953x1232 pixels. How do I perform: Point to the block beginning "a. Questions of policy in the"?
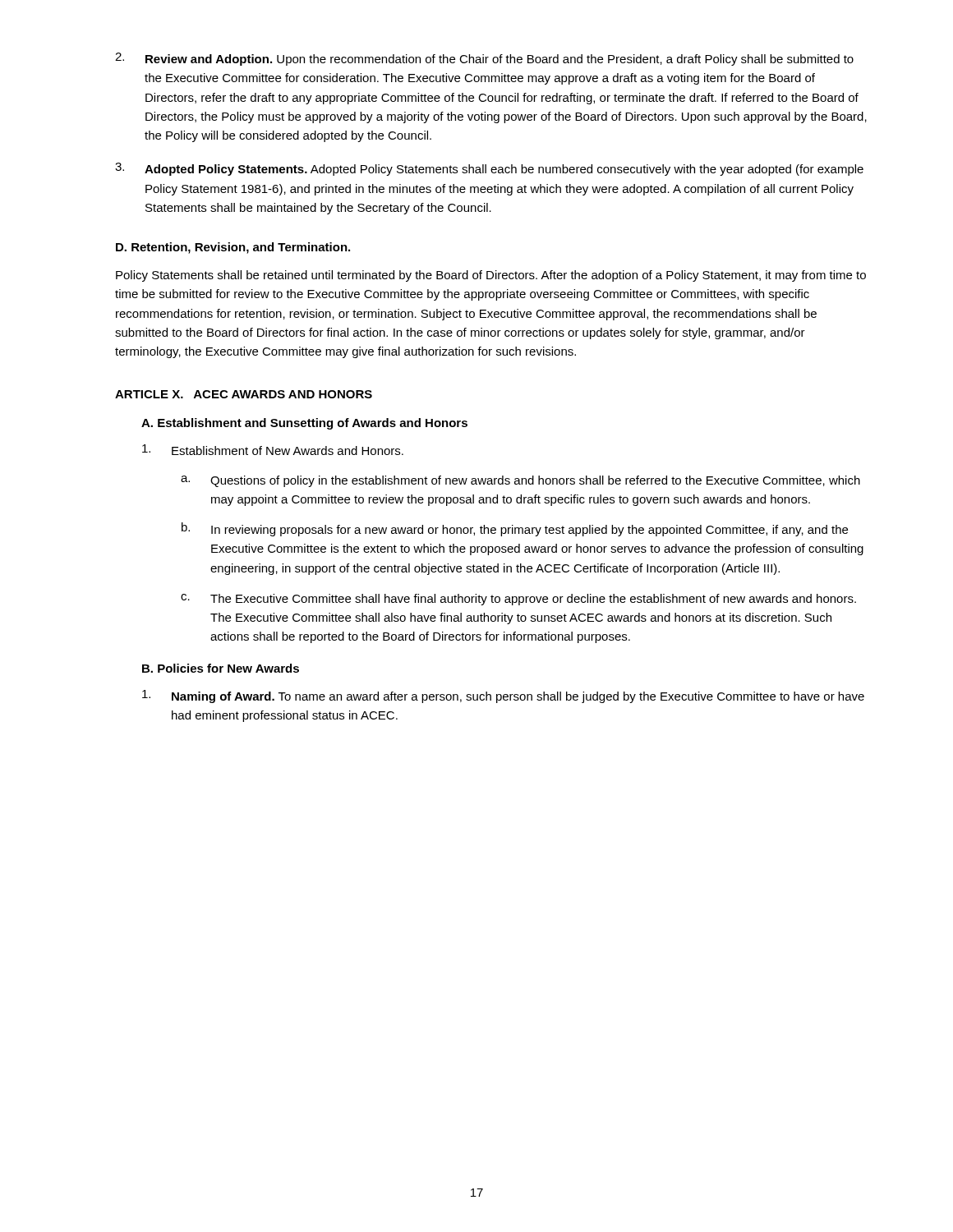click(526, 489)
